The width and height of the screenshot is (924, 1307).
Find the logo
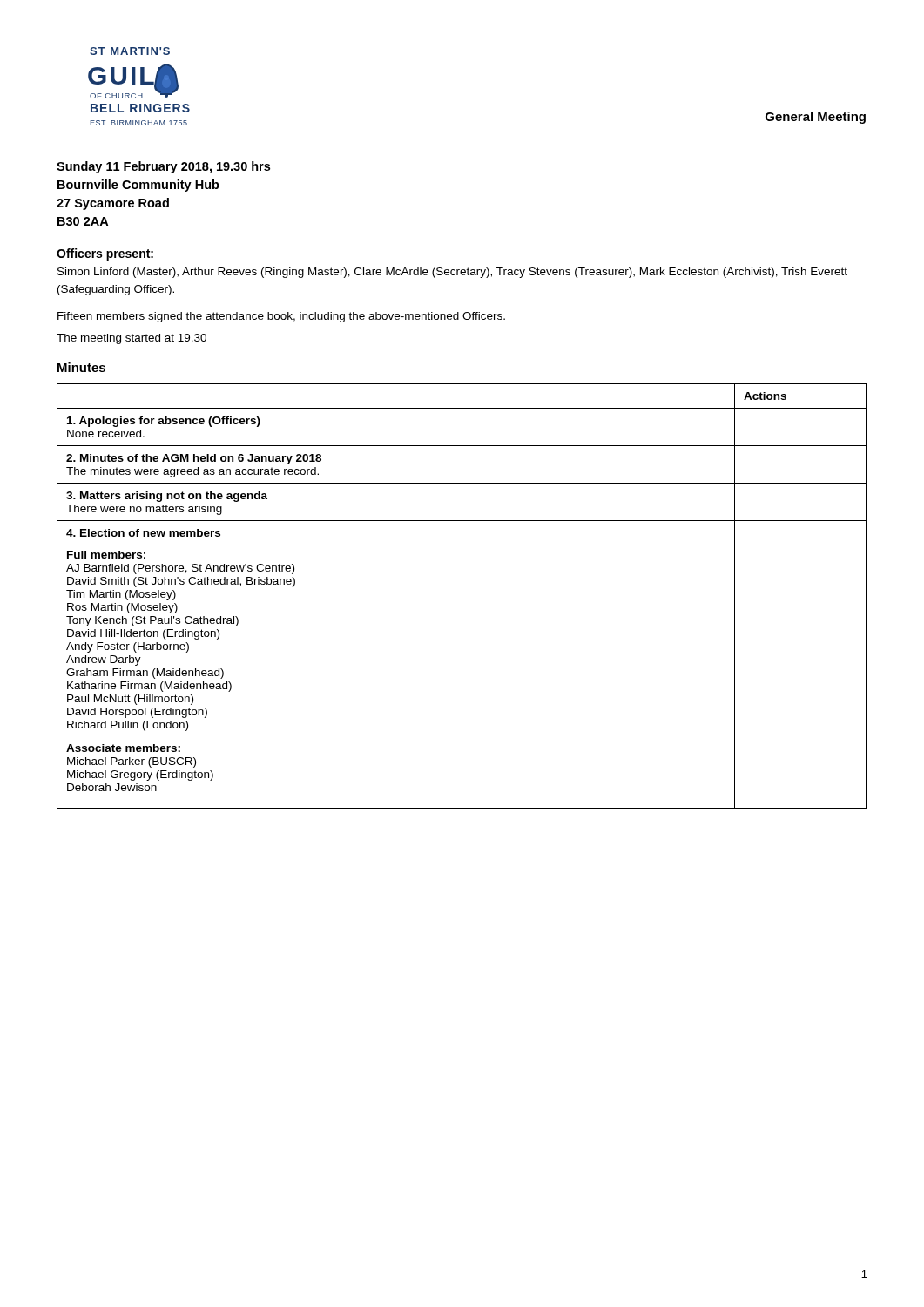[124, 91]
